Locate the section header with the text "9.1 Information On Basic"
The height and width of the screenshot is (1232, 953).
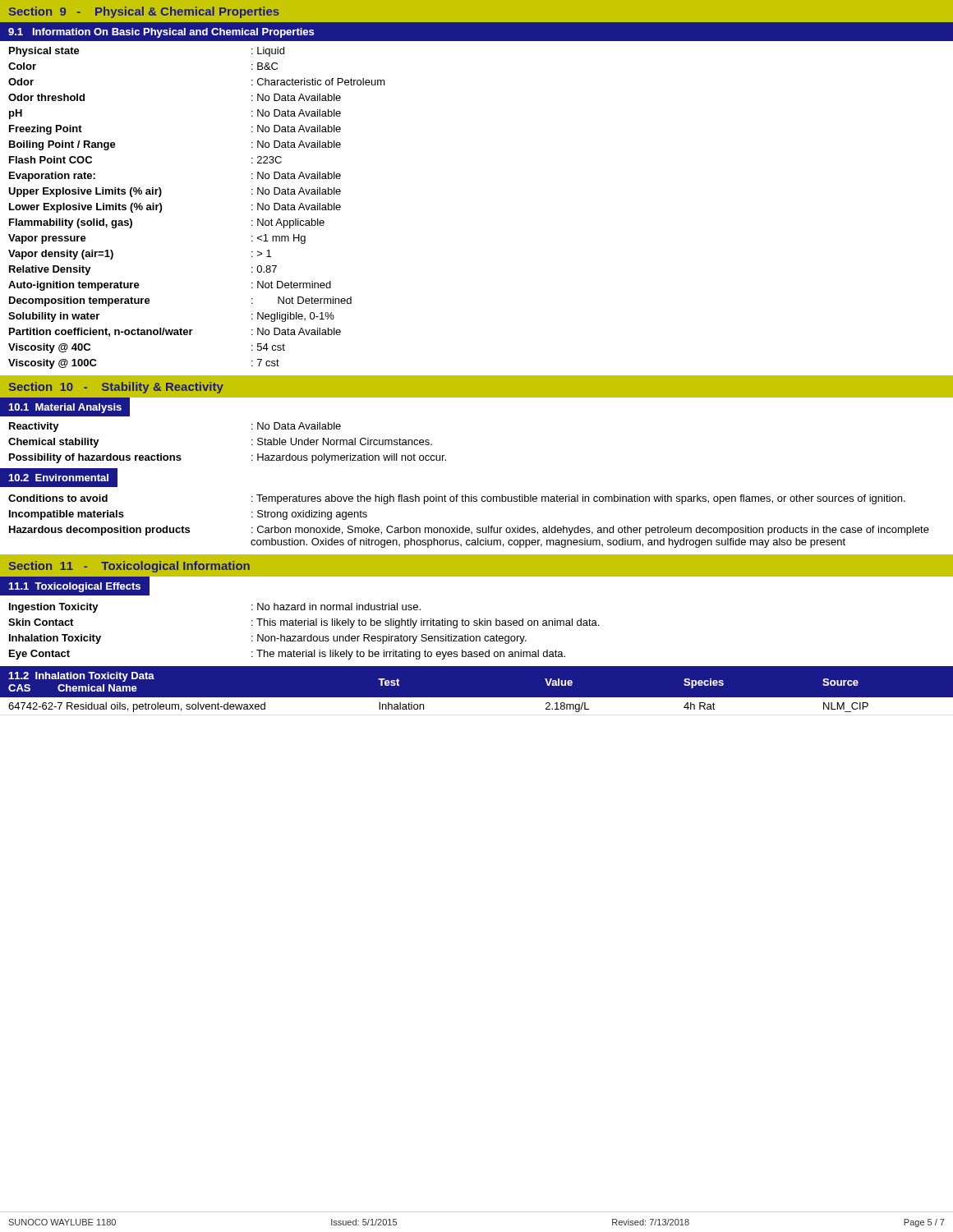coord(161,32)
